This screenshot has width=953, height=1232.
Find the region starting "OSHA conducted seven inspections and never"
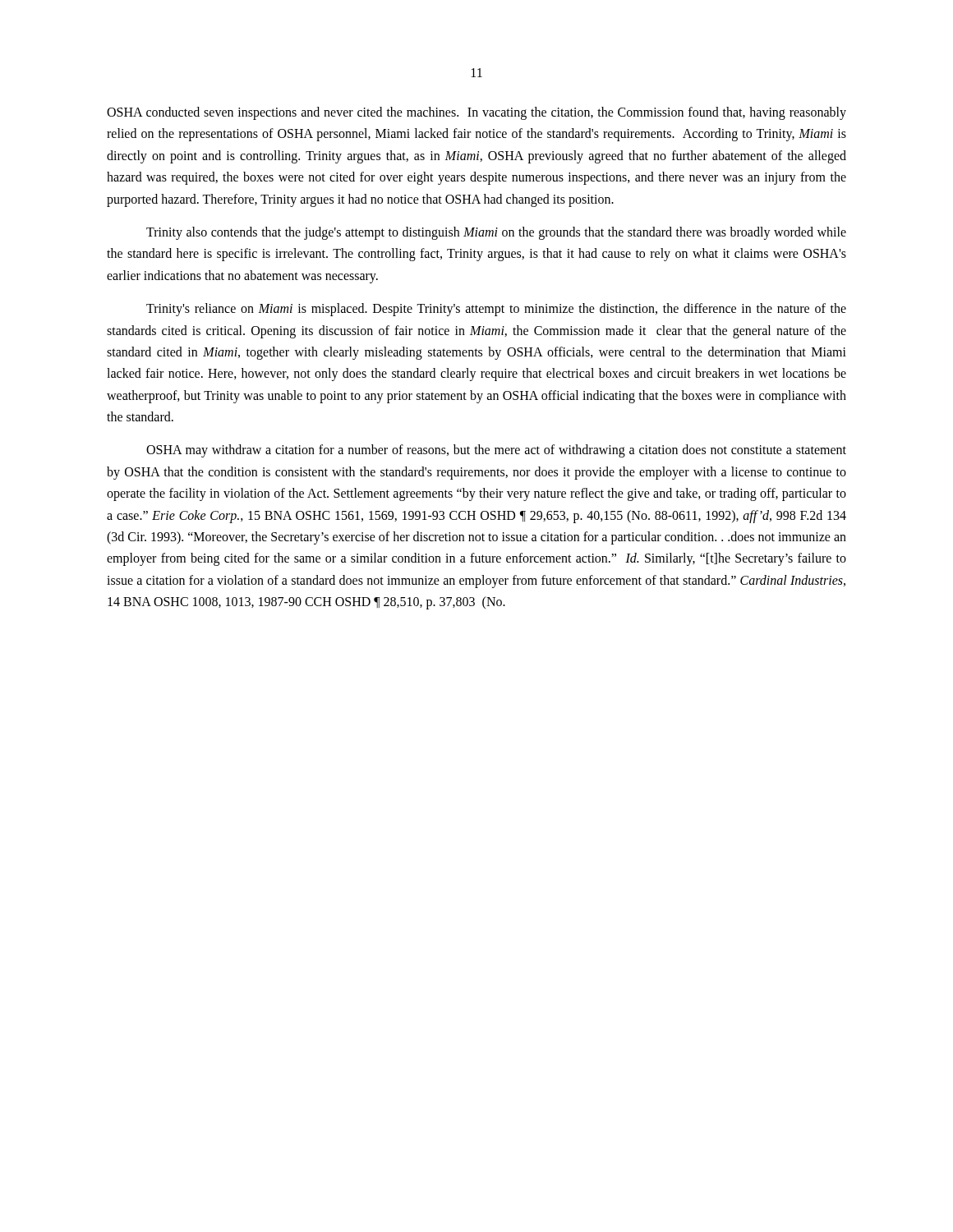pos(476,155)
